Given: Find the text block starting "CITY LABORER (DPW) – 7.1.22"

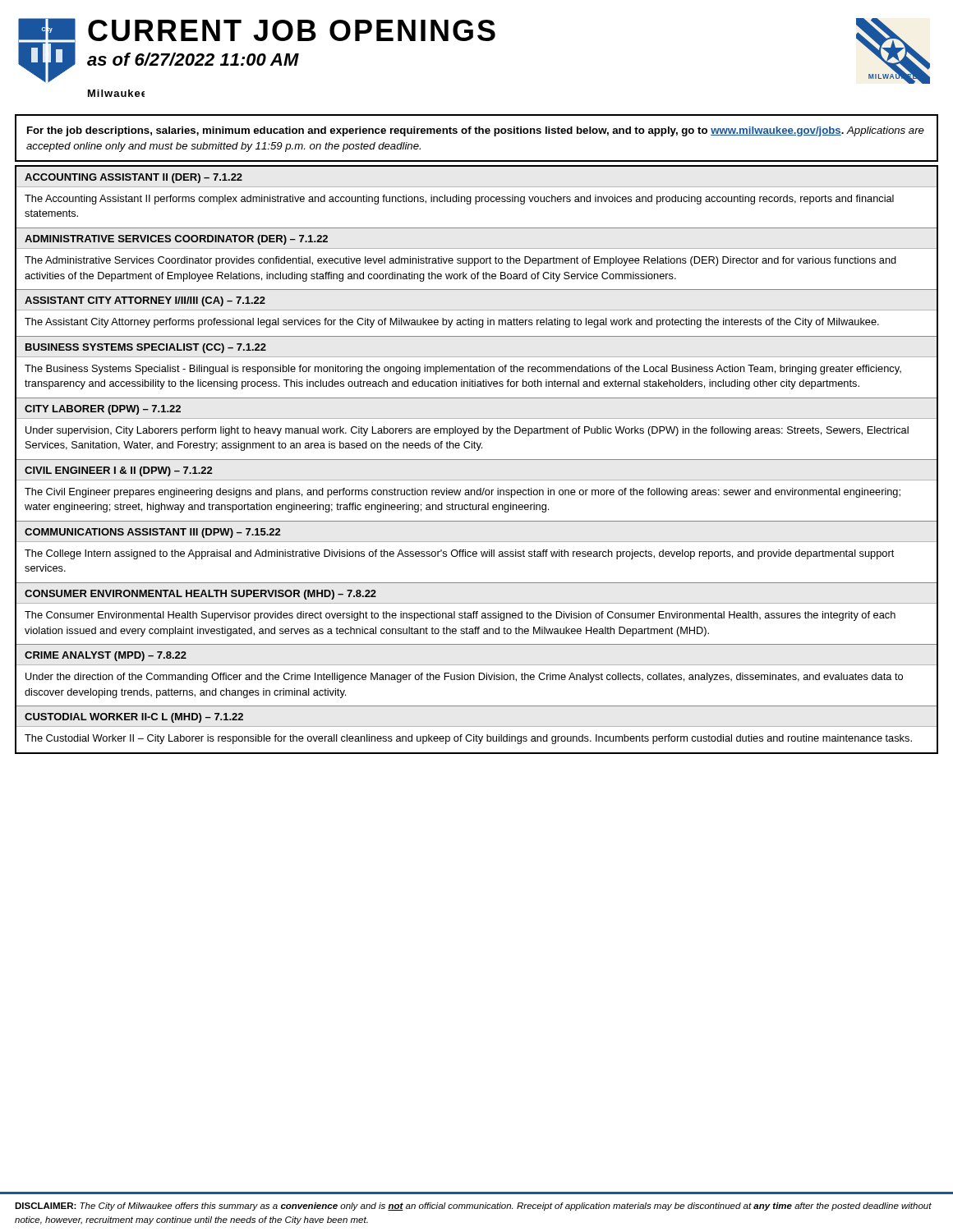Looking at the screenshot, I should pyautogui.click(x=103, y=408).
